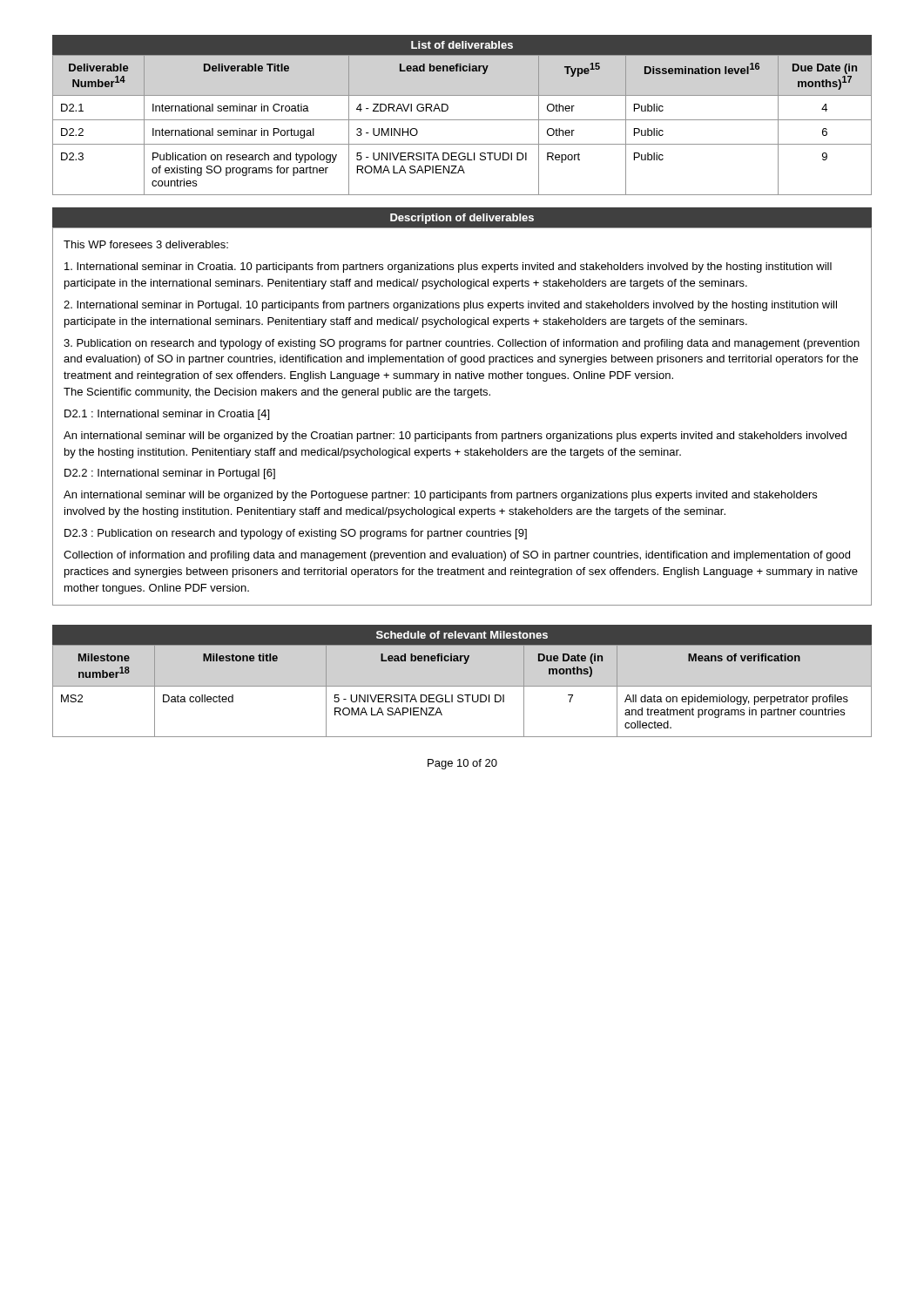This screenshot has height=1307, width=924.
Task: Point to the block starting "Description of deliverables"
Action: tap(462, 218)
